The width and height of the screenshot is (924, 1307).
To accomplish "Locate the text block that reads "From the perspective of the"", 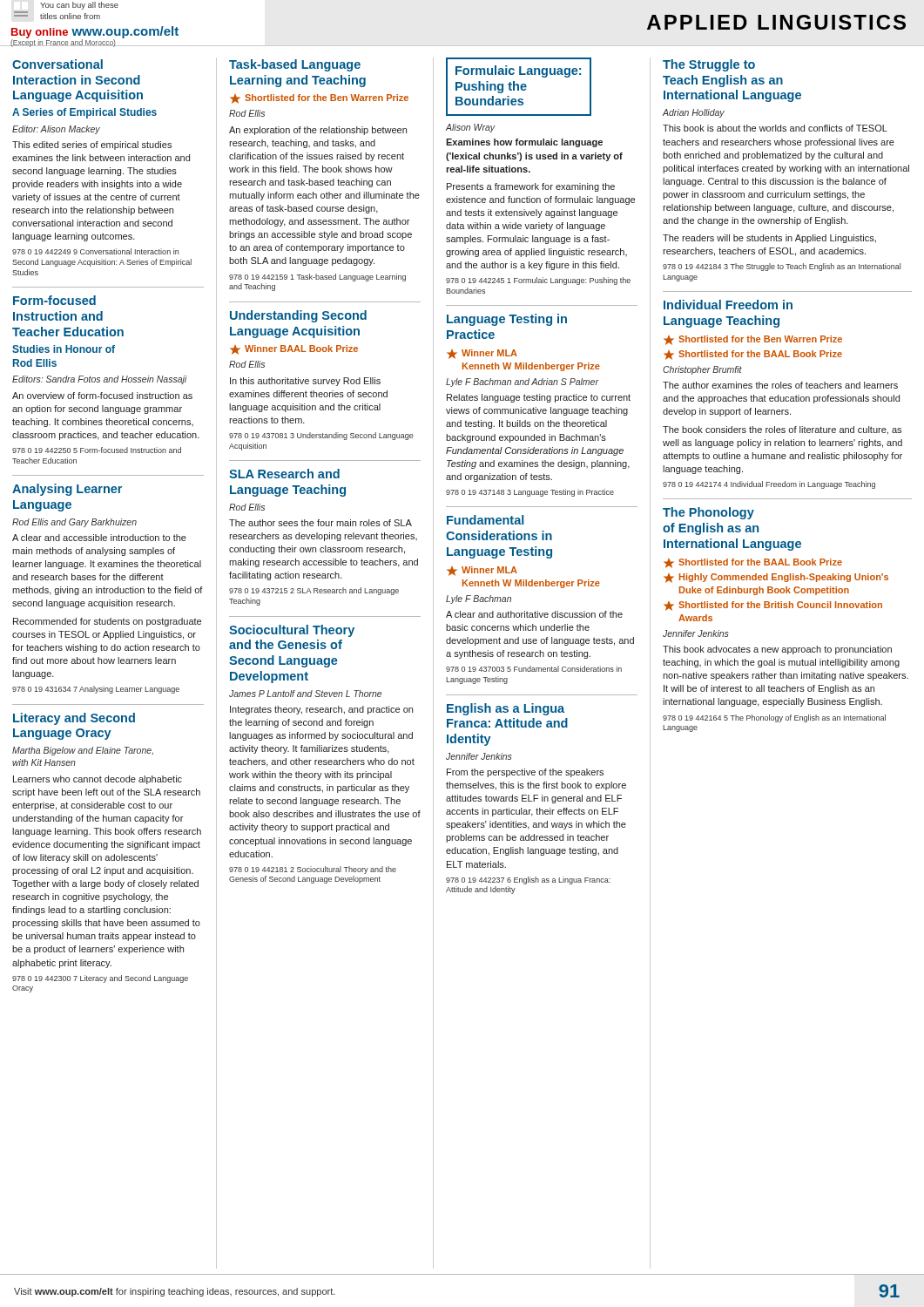I will [x=536, y=818].
